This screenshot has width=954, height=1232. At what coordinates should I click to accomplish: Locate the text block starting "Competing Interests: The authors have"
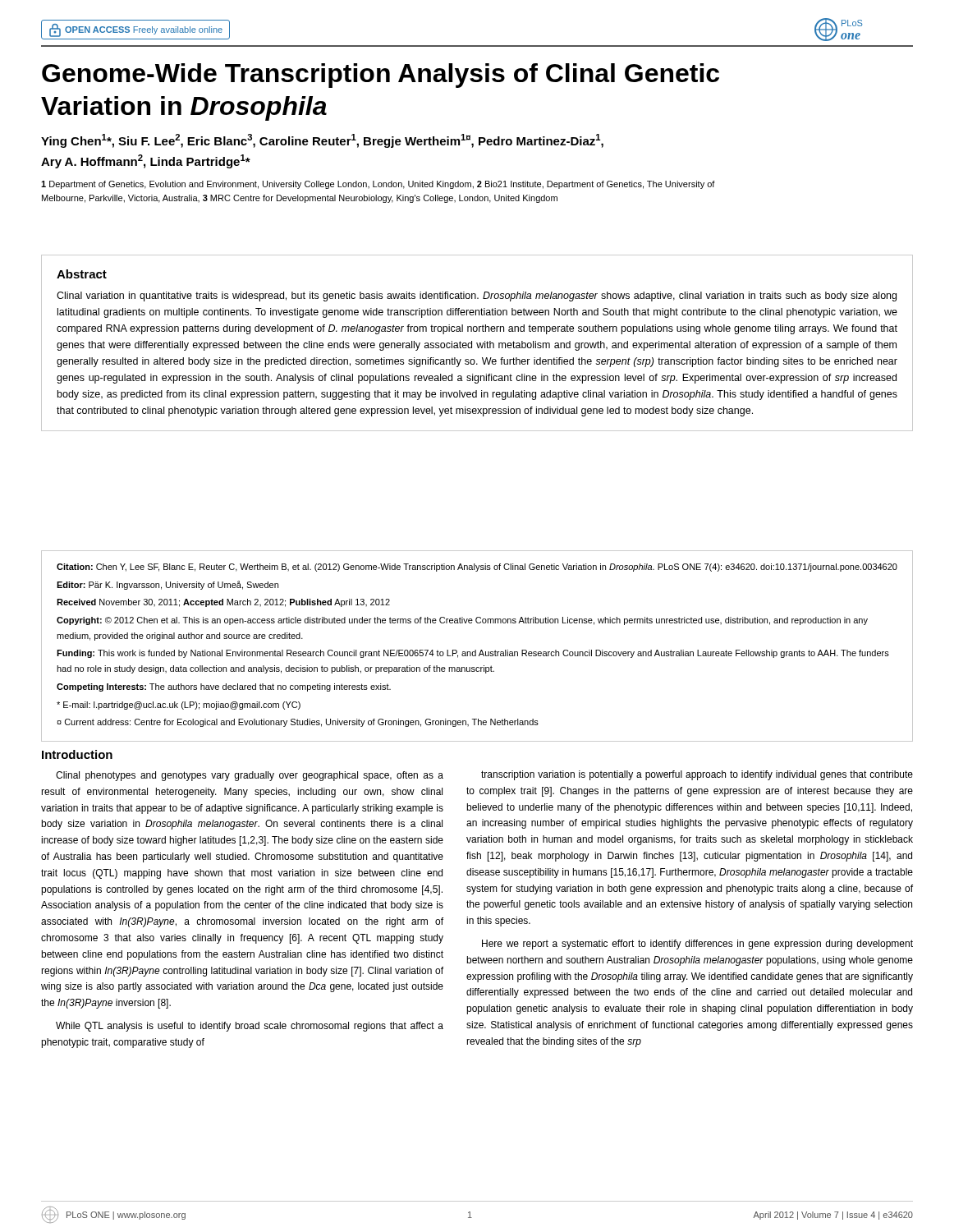224,686
